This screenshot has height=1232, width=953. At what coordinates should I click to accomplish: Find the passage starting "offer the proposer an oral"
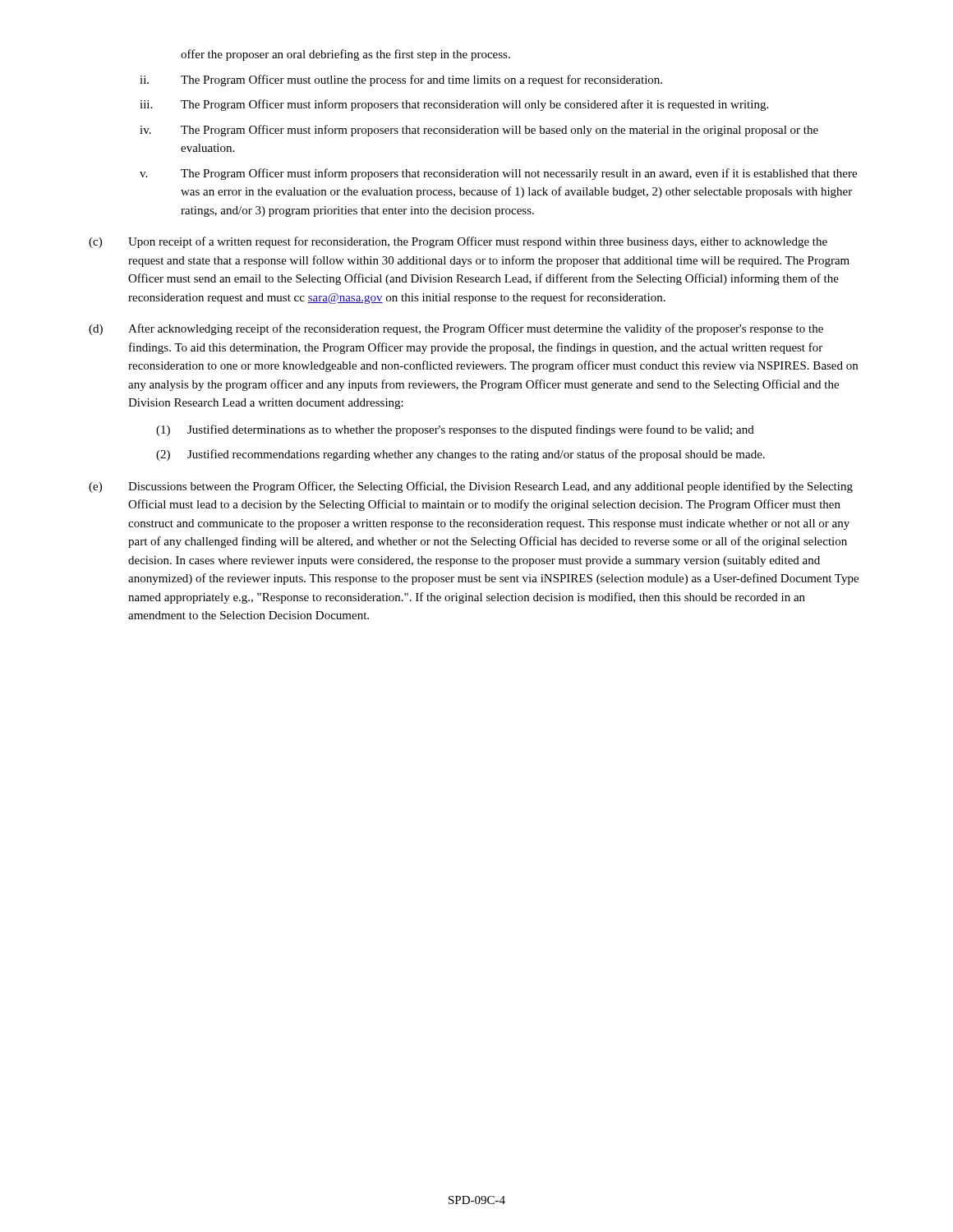click(346, 54)
